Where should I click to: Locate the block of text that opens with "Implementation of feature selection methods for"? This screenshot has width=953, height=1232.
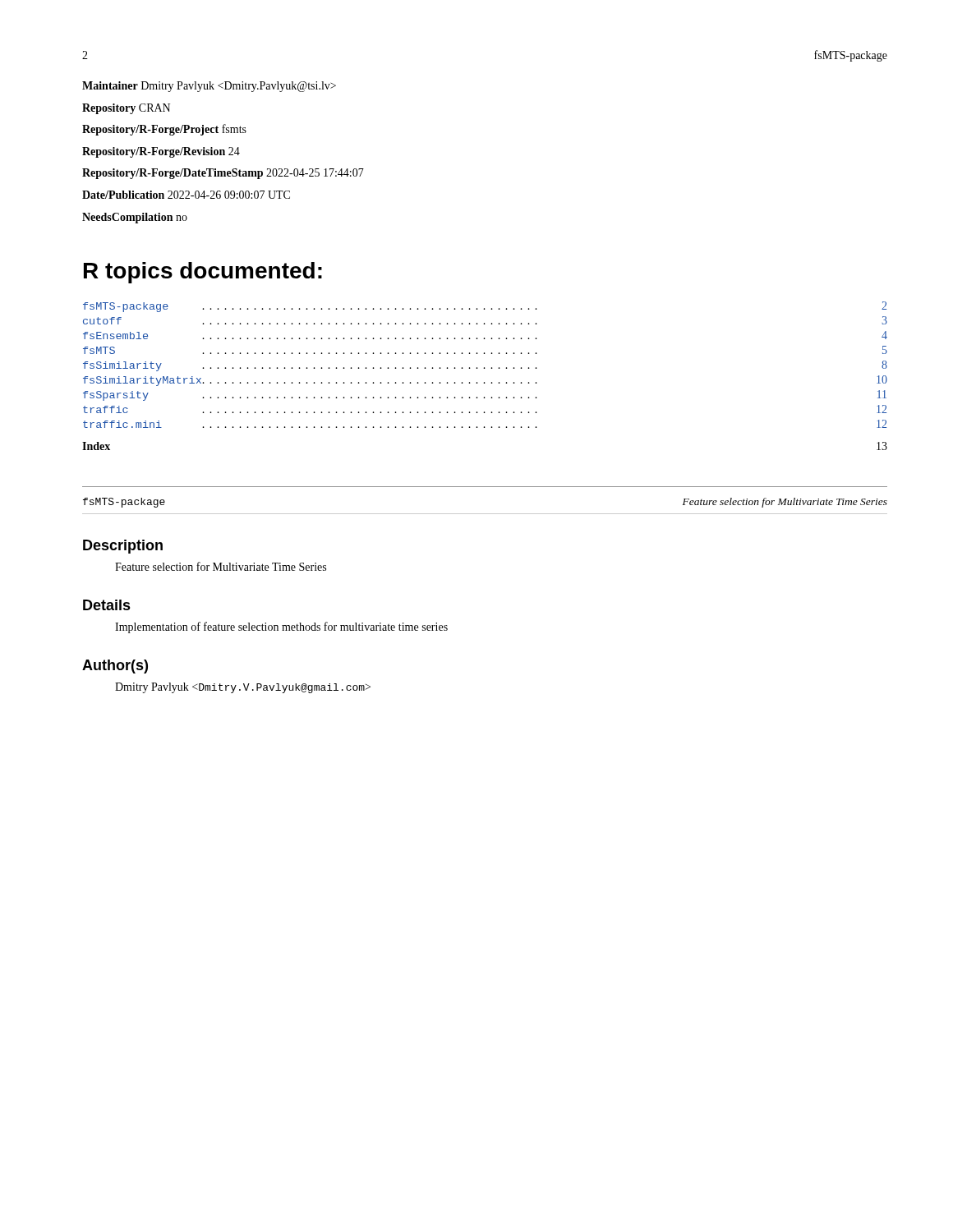point(281,627)
